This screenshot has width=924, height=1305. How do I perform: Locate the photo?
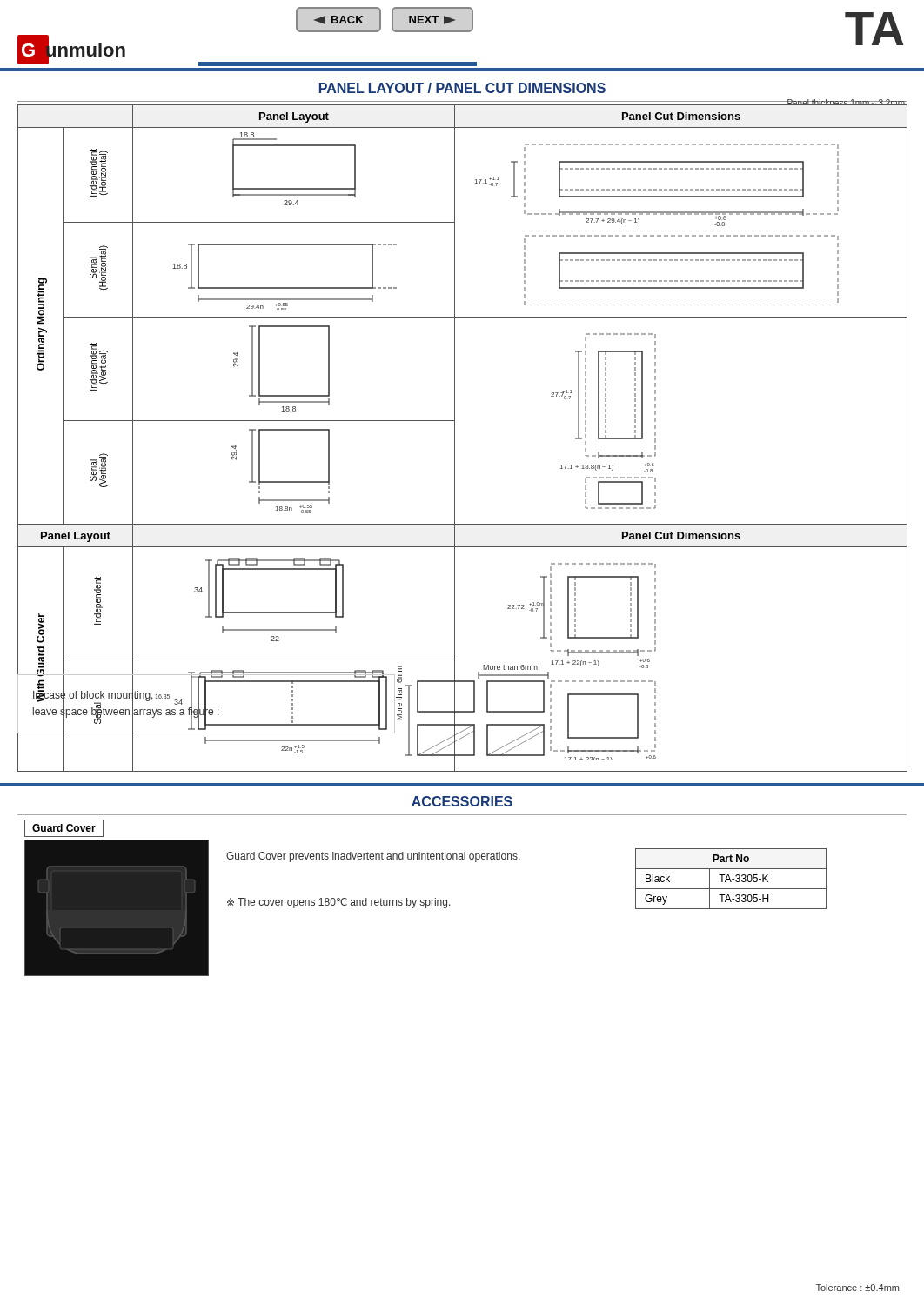(117, 908)
